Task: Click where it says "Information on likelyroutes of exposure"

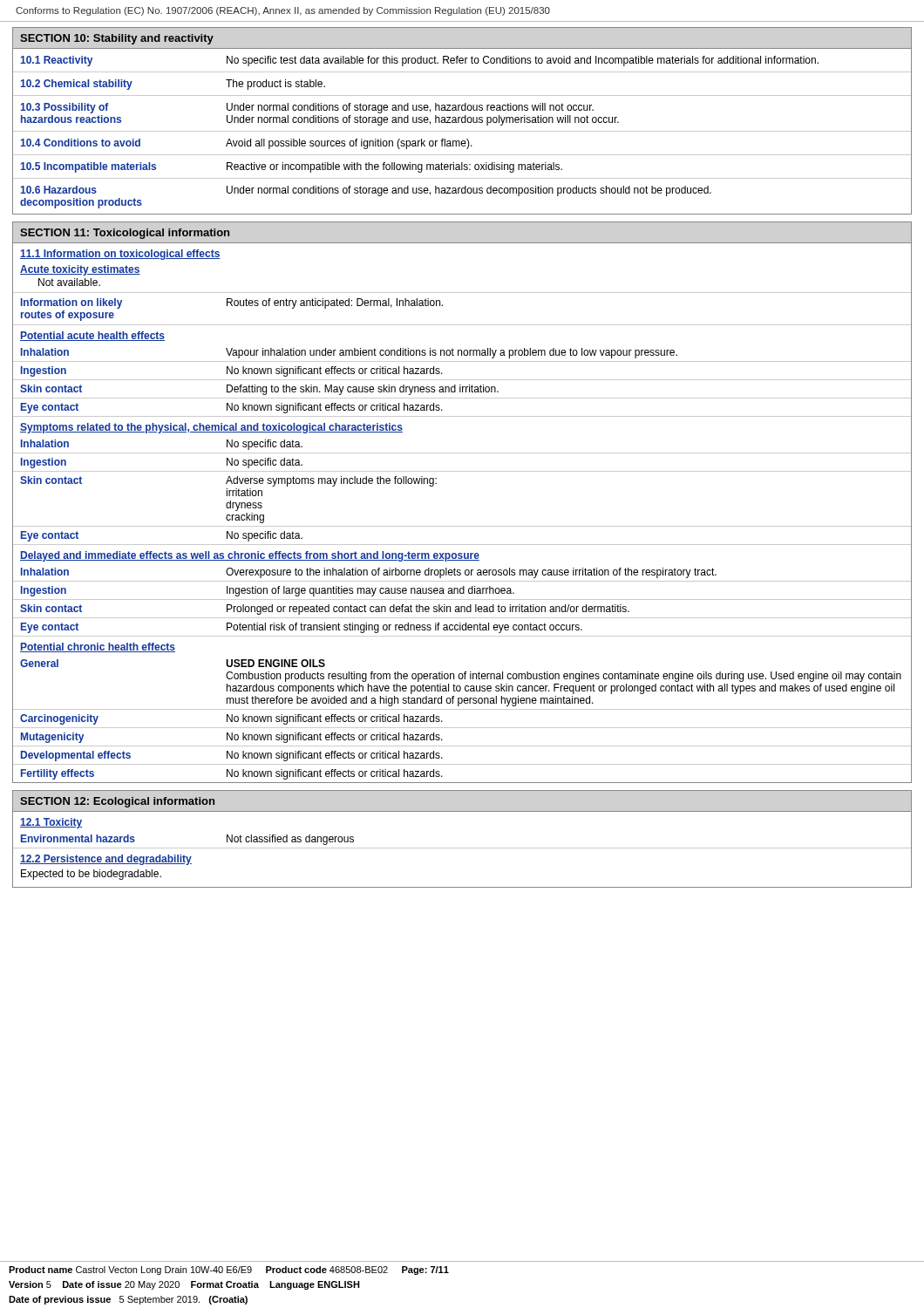Action: point(71,309)
